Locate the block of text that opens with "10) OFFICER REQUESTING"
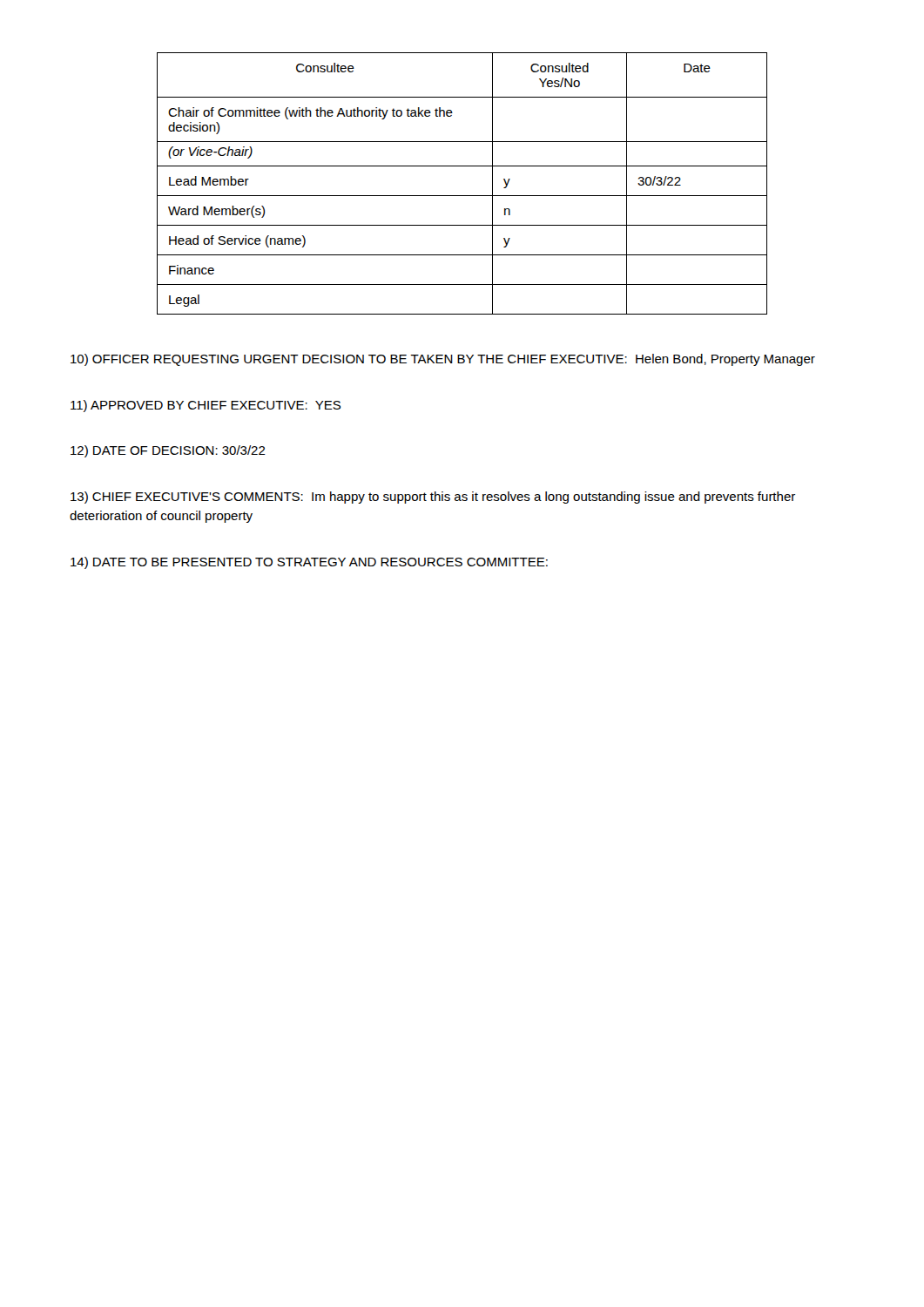 [x=442, y=359]
